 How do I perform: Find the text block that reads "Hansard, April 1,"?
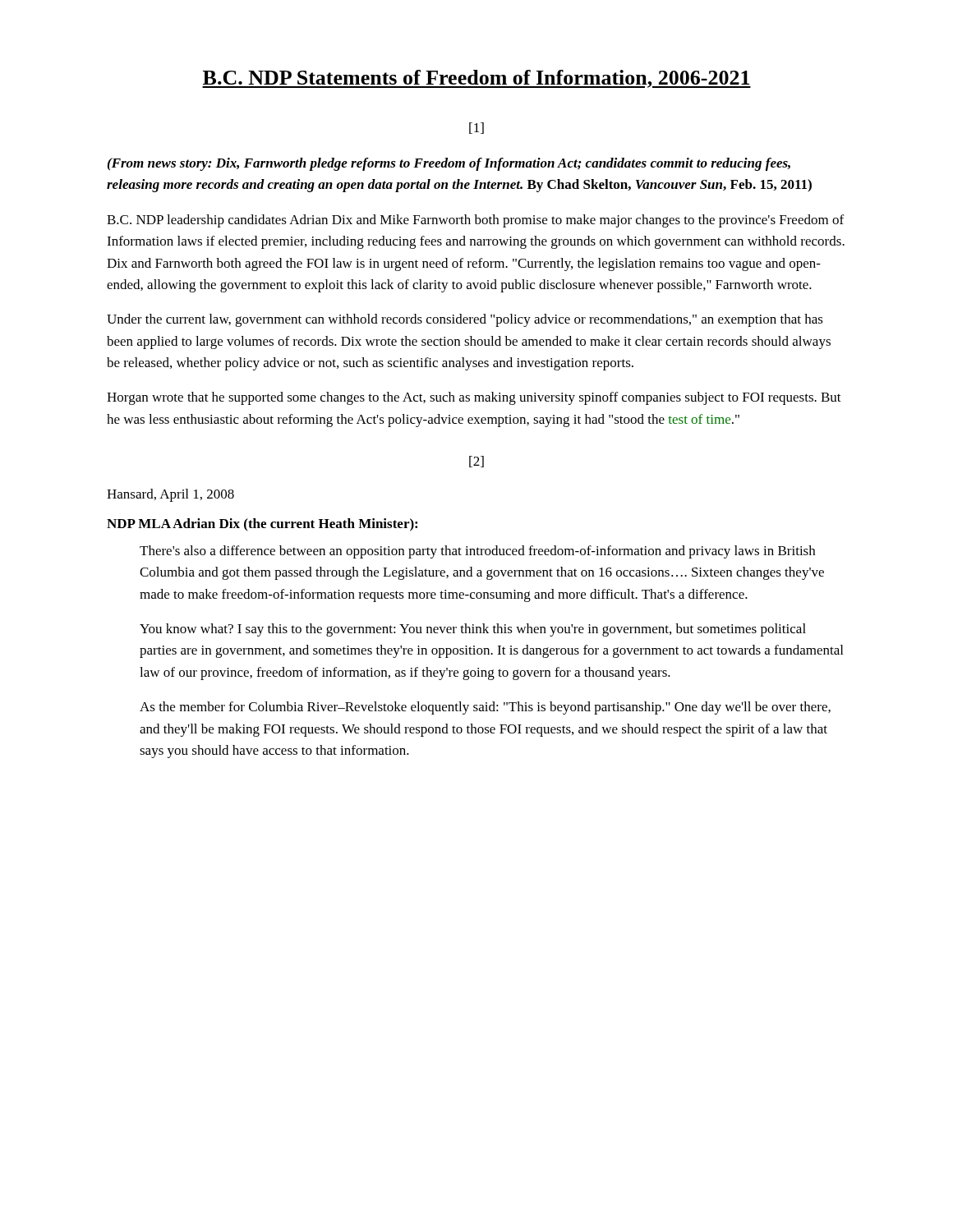click(x=171, y=494)
